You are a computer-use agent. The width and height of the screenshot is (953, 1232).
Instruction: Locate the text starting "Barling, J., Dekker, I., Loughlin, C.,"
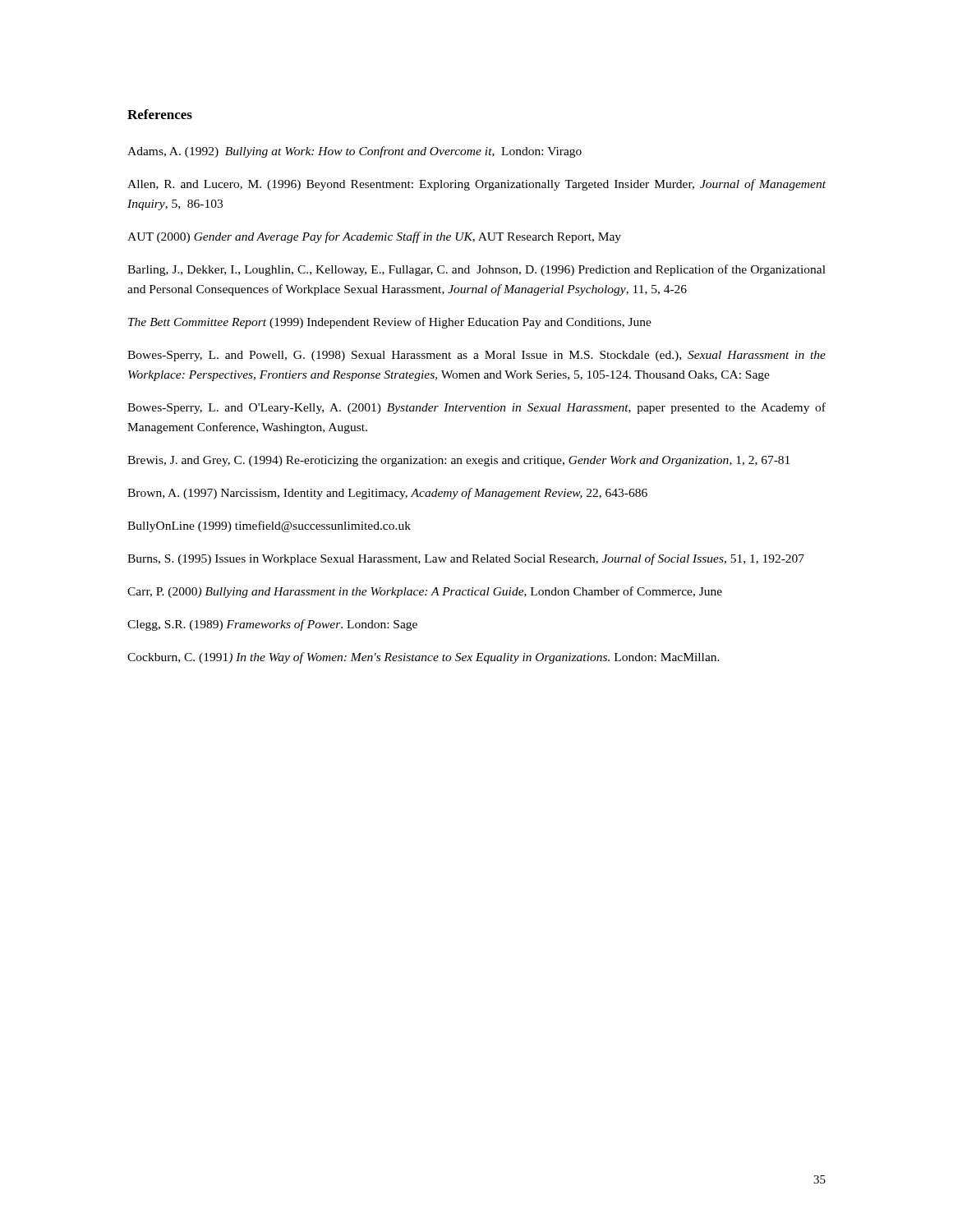pos(476,279)
